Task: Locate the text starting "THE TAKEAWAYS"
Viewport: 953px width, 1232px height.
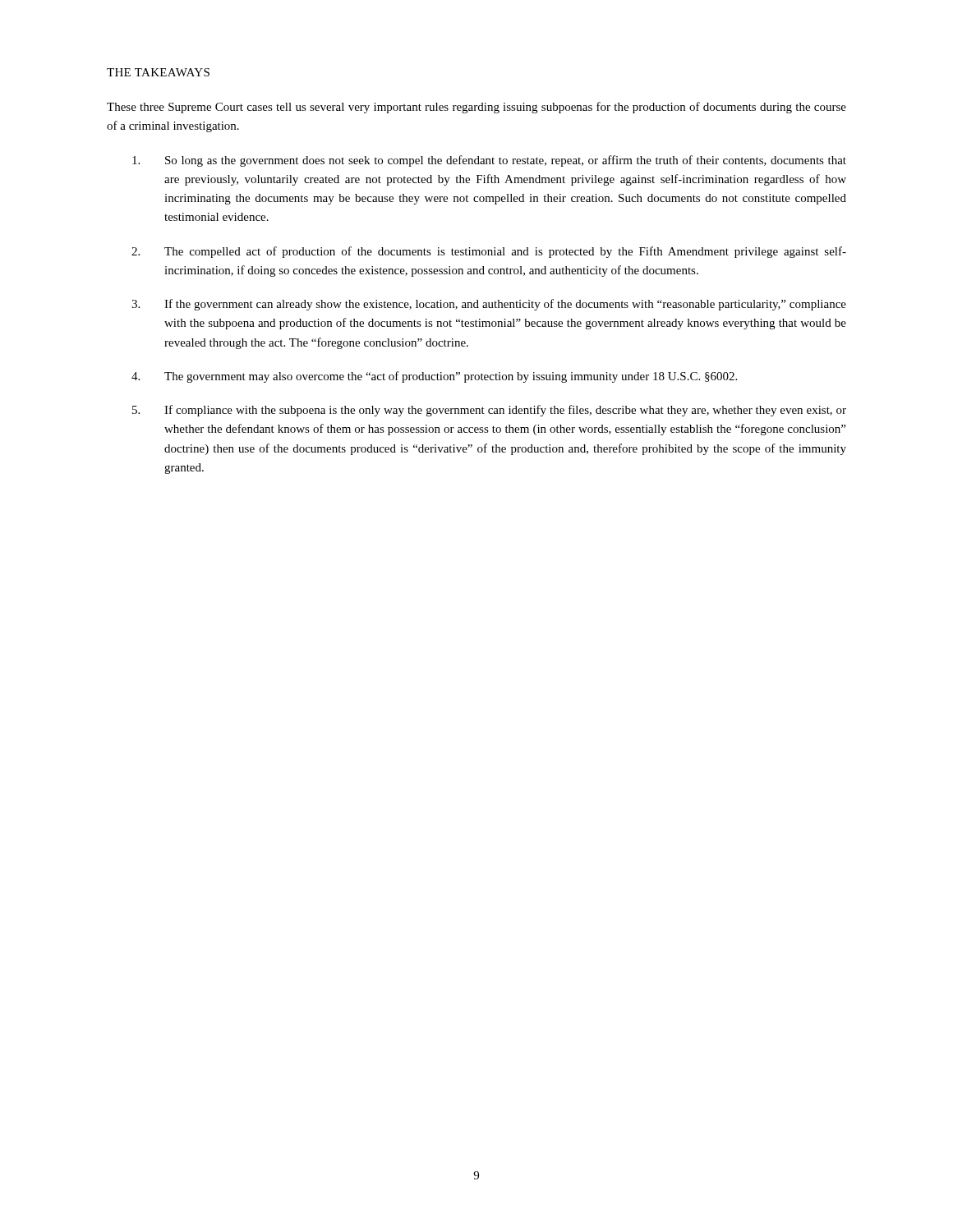Action: [159, 72]
